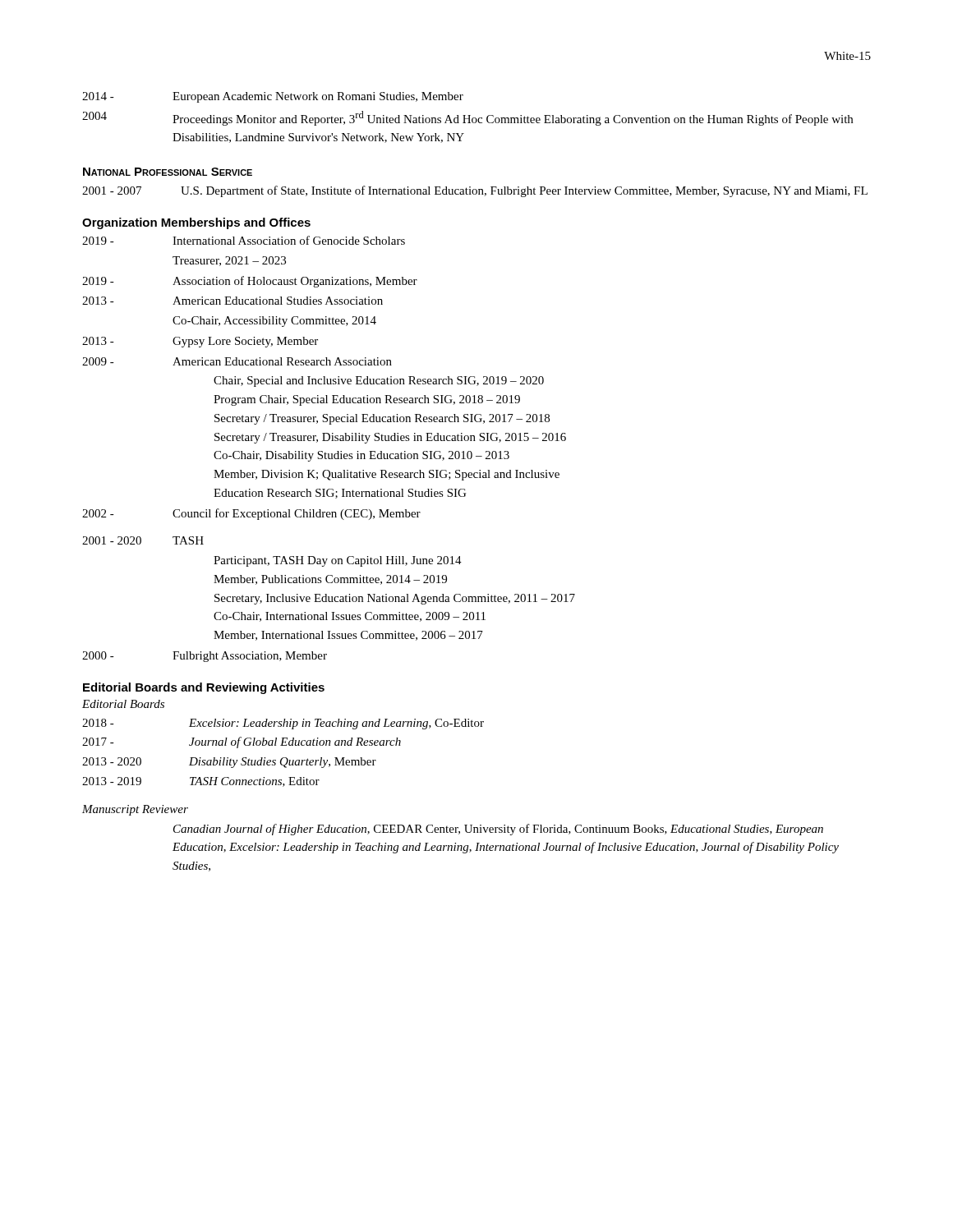Locate the text "2013 - American Educational Studies Association"
This screenshot has width=953, height=1232.
232,301
